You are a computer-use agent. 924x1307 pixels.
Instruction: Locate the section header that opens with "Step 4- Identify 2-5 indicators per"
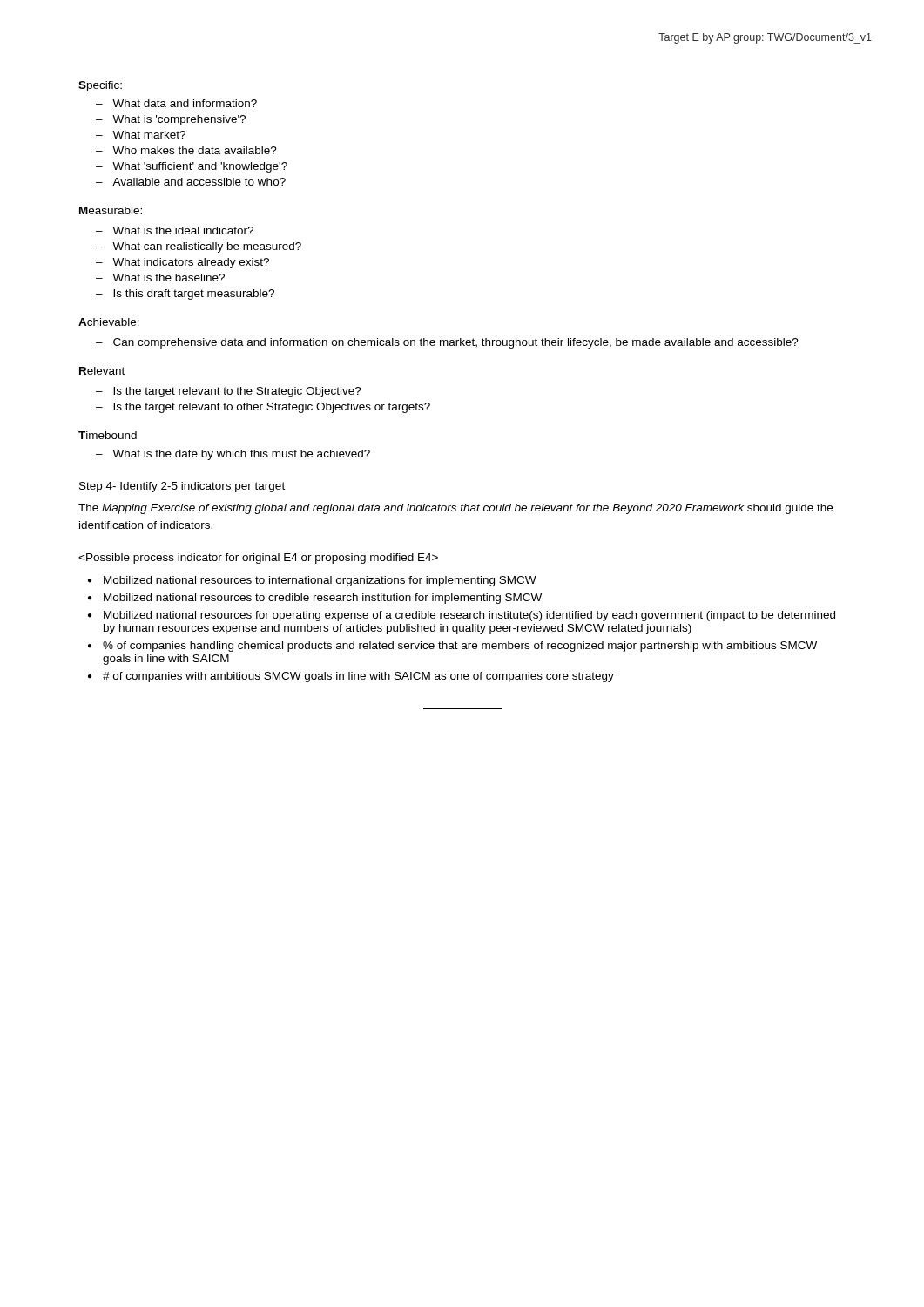tap(182, 486)
